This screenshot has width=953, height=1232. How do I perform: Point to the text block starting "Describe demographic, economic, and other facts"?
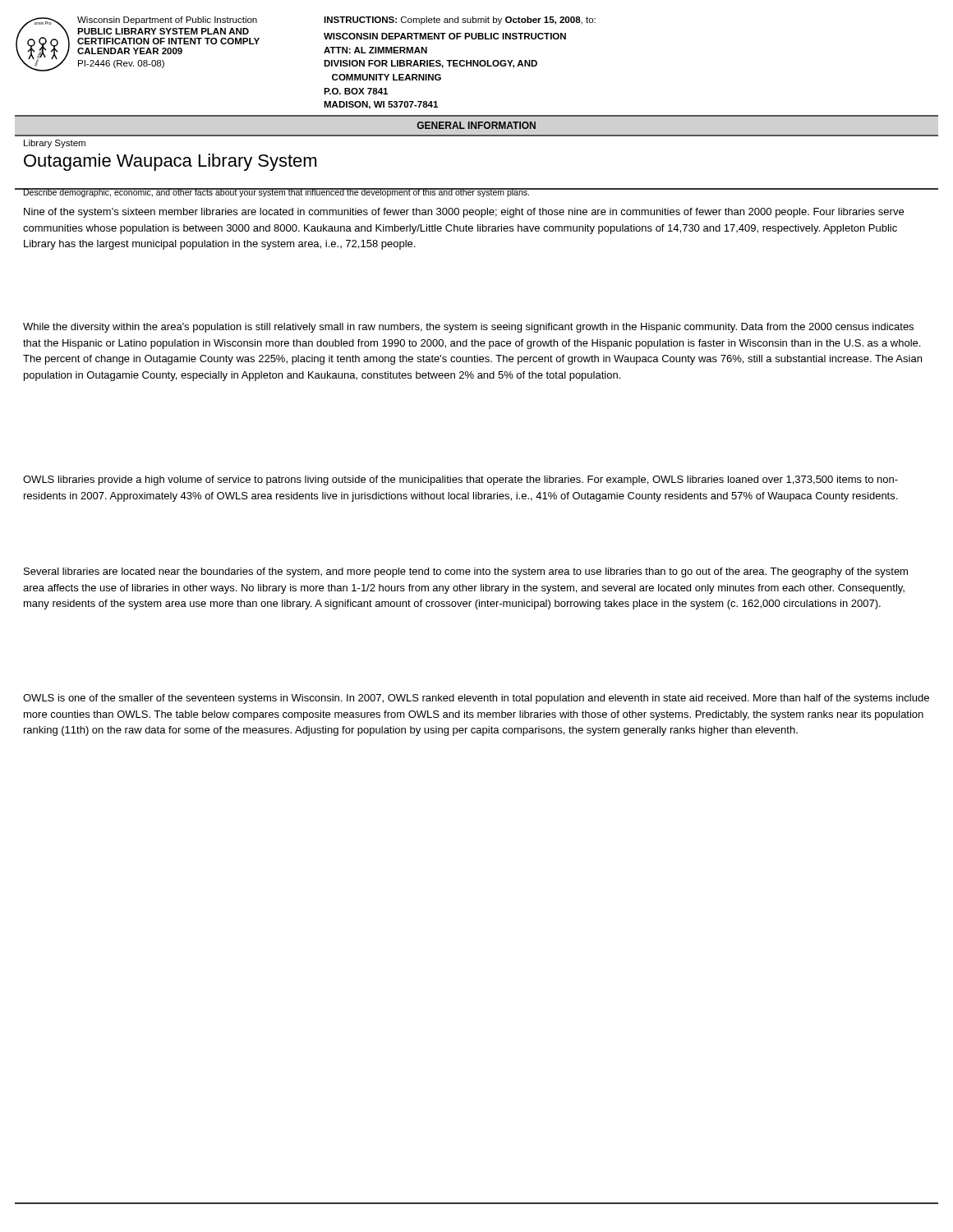tap(276, 192)
